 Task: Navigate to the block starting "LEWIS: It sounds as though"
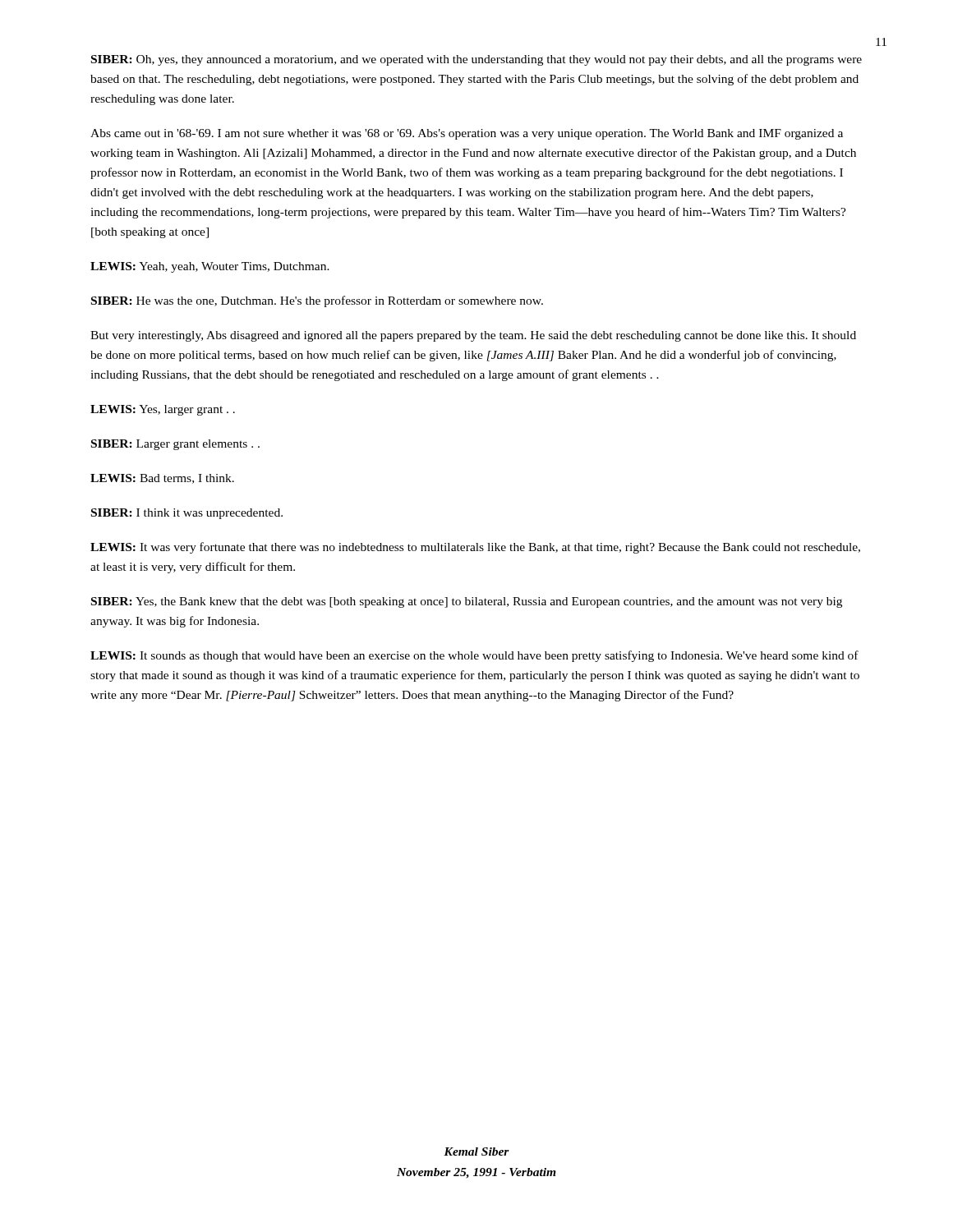tap(475, 675)
